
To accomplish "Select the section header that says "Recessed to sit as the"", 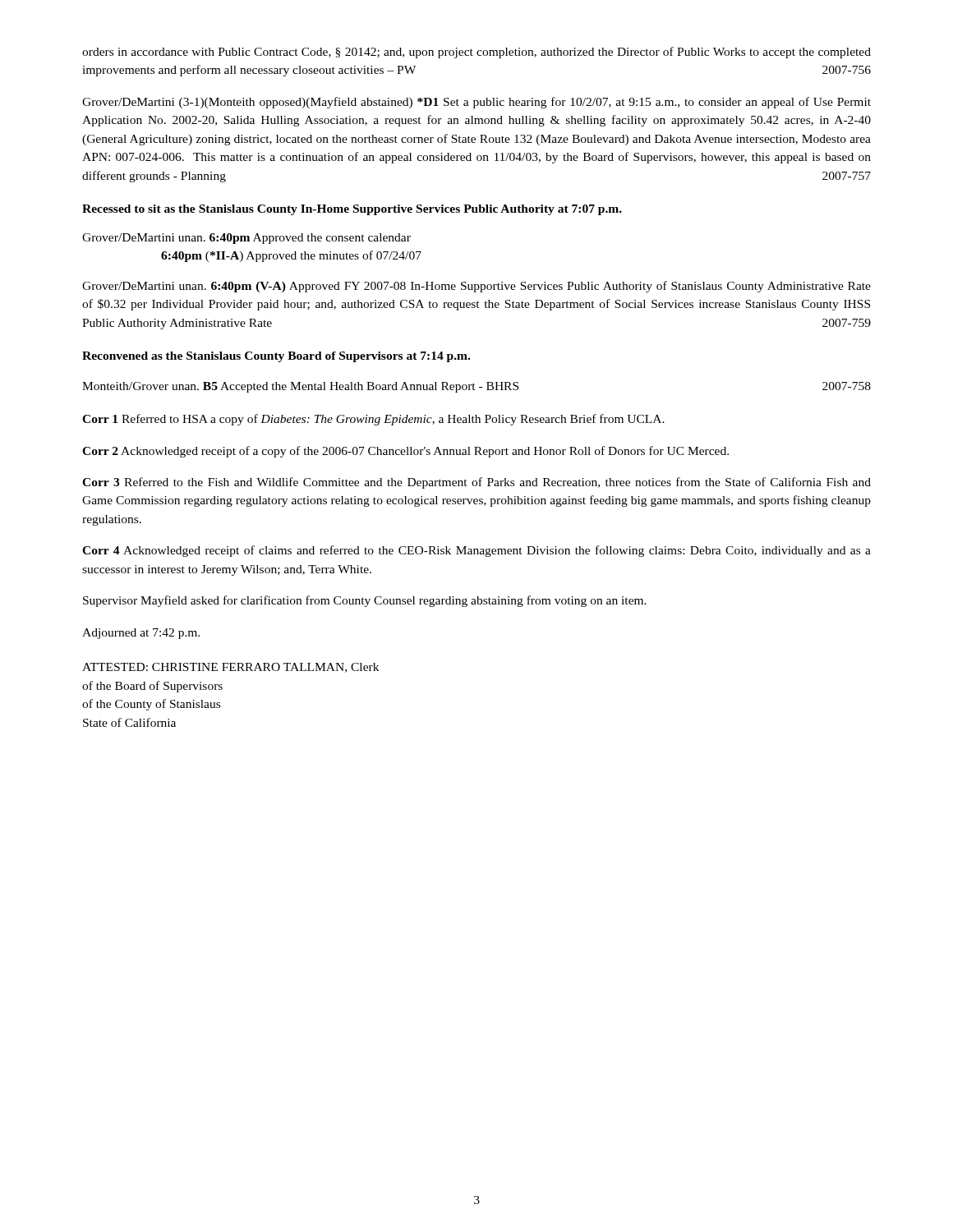I will tap(352, 208).
